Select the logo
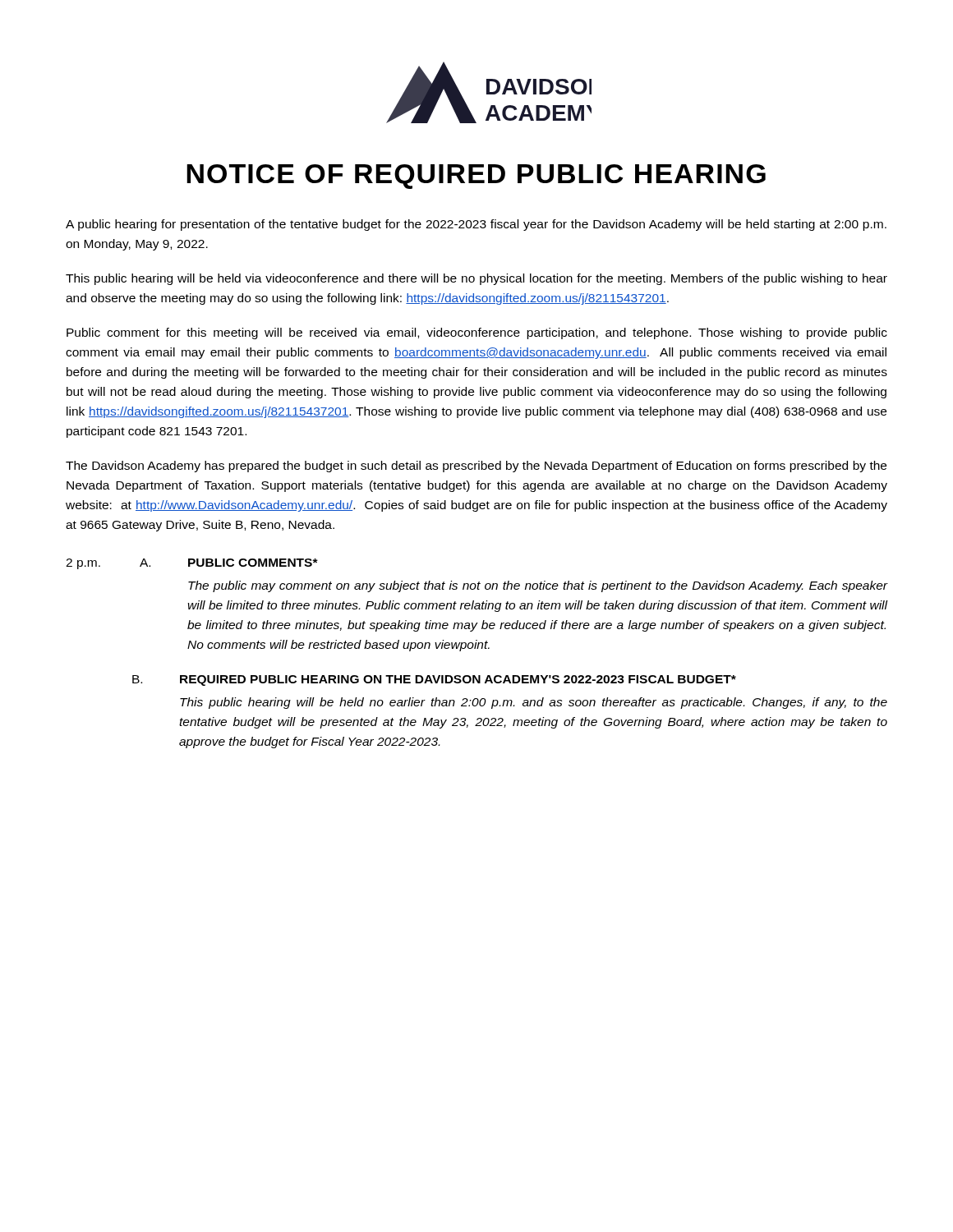This screenshot has height=1232, width=953. pos(476,96)
